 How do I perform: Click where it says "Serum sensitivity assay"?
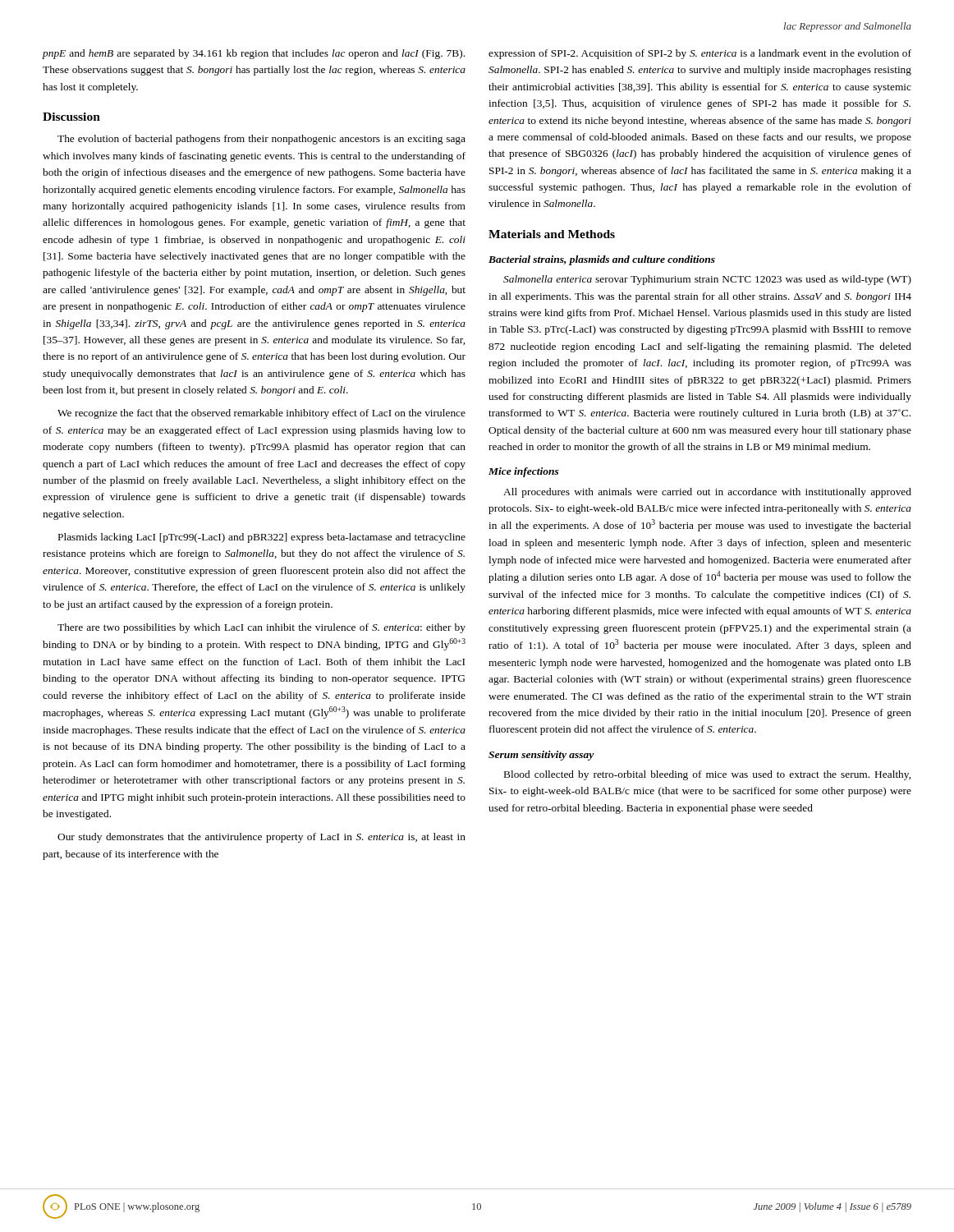point(541,754)
